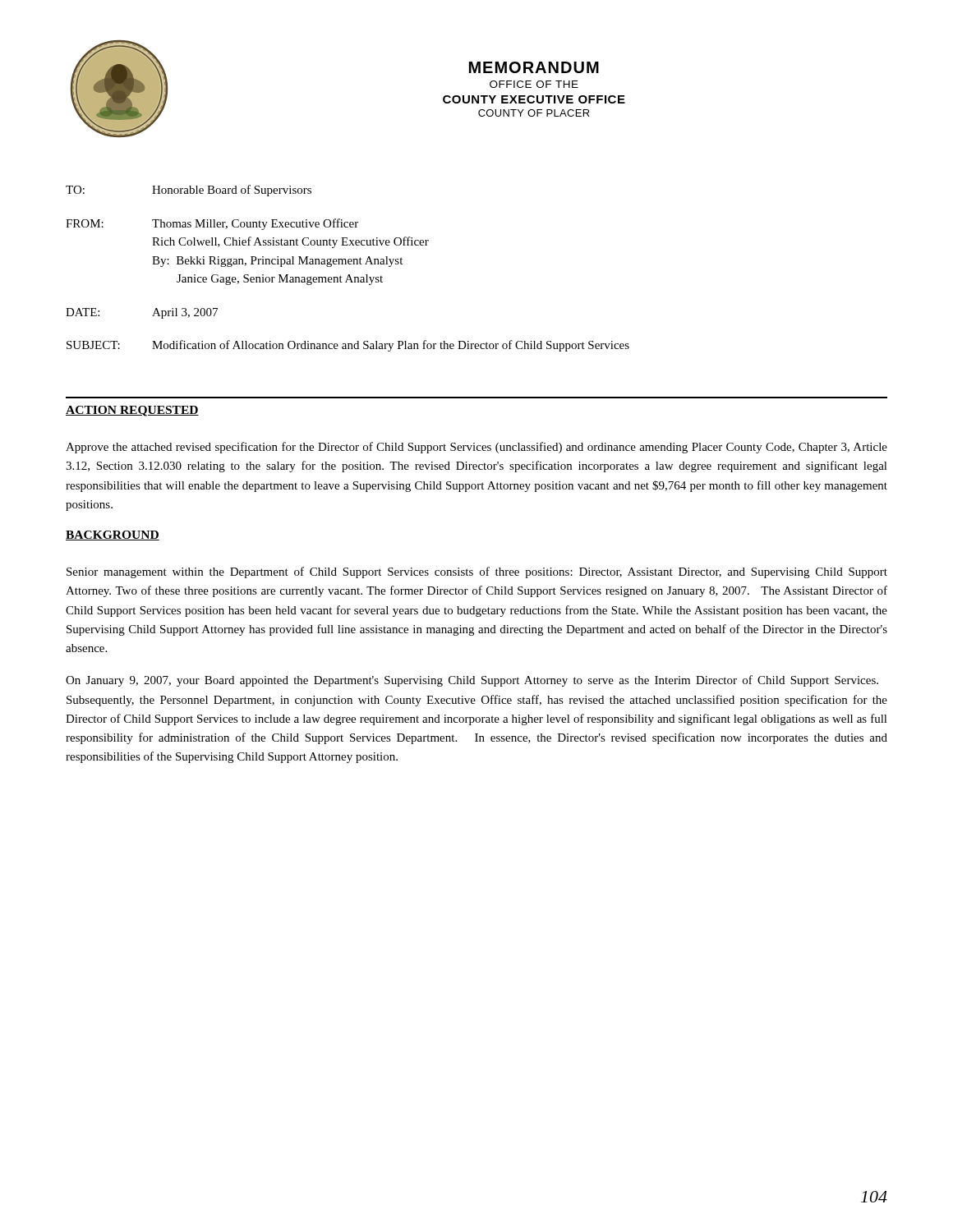The image size is (953, 1232).
Task: Locate the text starting "Senior management within the"
Action: tap(476, 610)
